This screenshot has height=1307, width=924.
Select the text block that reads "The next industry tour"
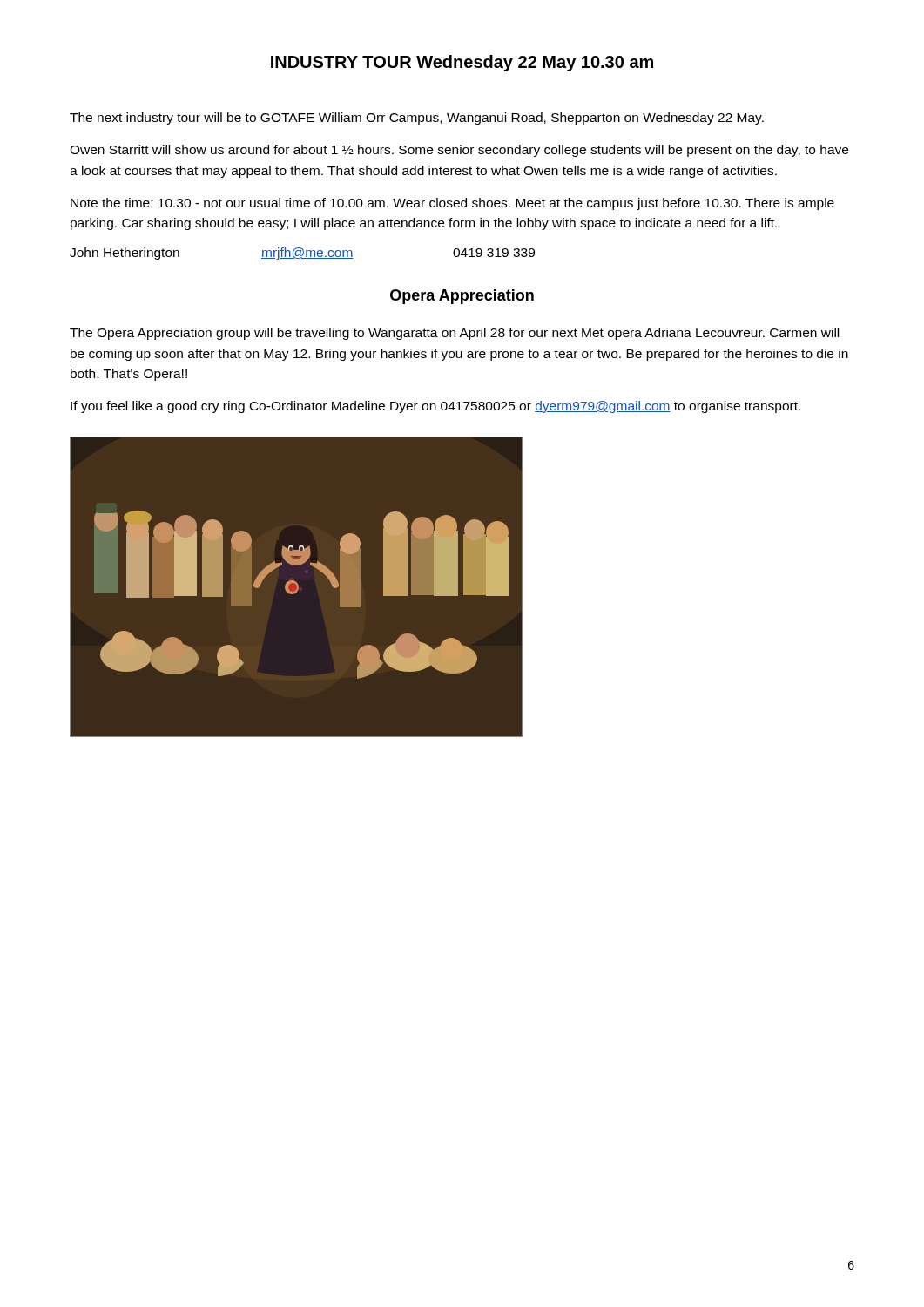[417, 117]
